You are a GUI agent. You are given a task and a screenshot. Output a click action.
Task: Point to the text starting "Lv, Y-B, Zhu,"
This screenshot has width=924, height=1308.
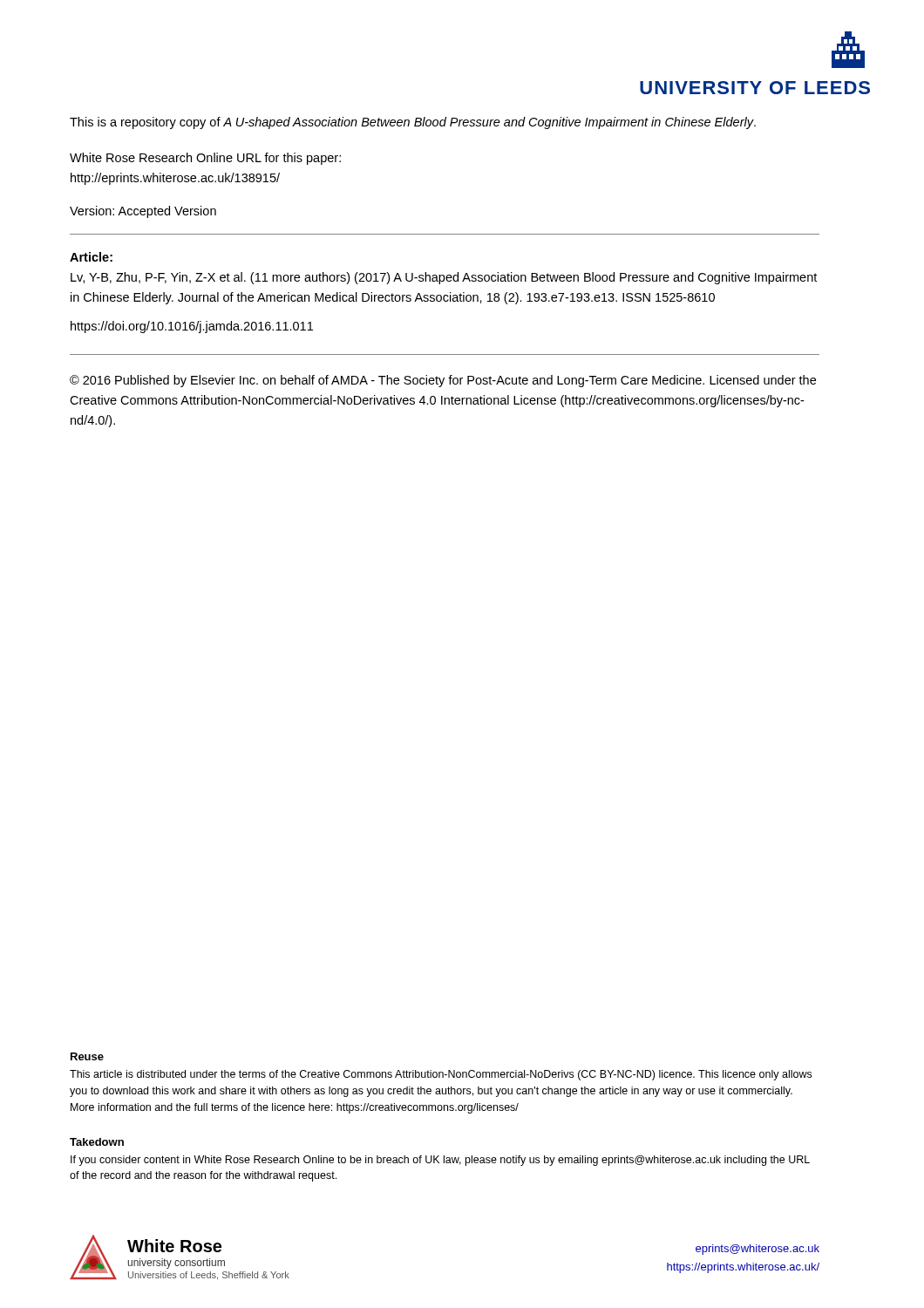[x=443, y=287]
